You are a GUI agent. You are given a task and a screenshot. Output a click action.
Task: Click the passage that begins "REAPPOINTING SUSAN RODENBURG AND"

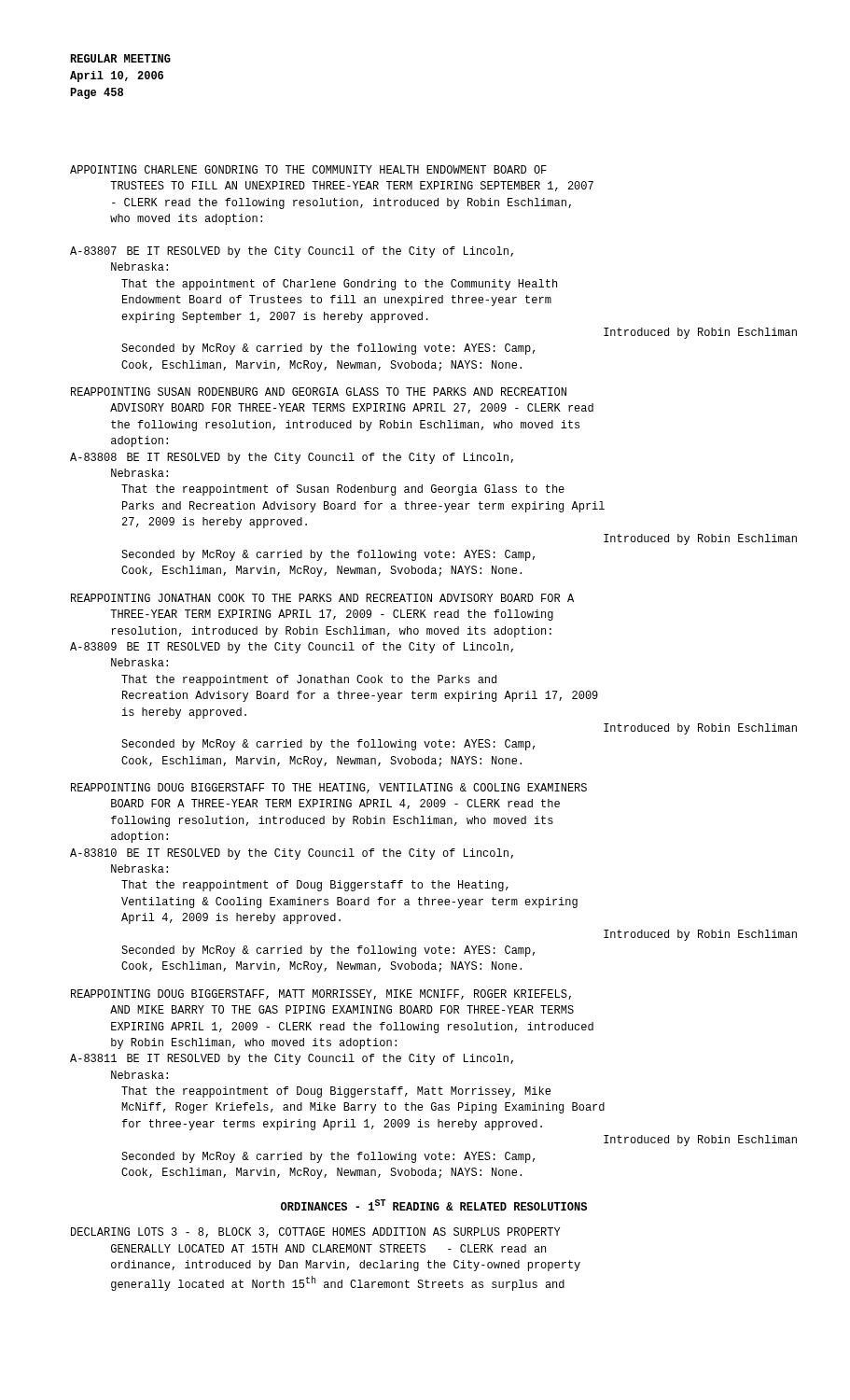(434, 483)
